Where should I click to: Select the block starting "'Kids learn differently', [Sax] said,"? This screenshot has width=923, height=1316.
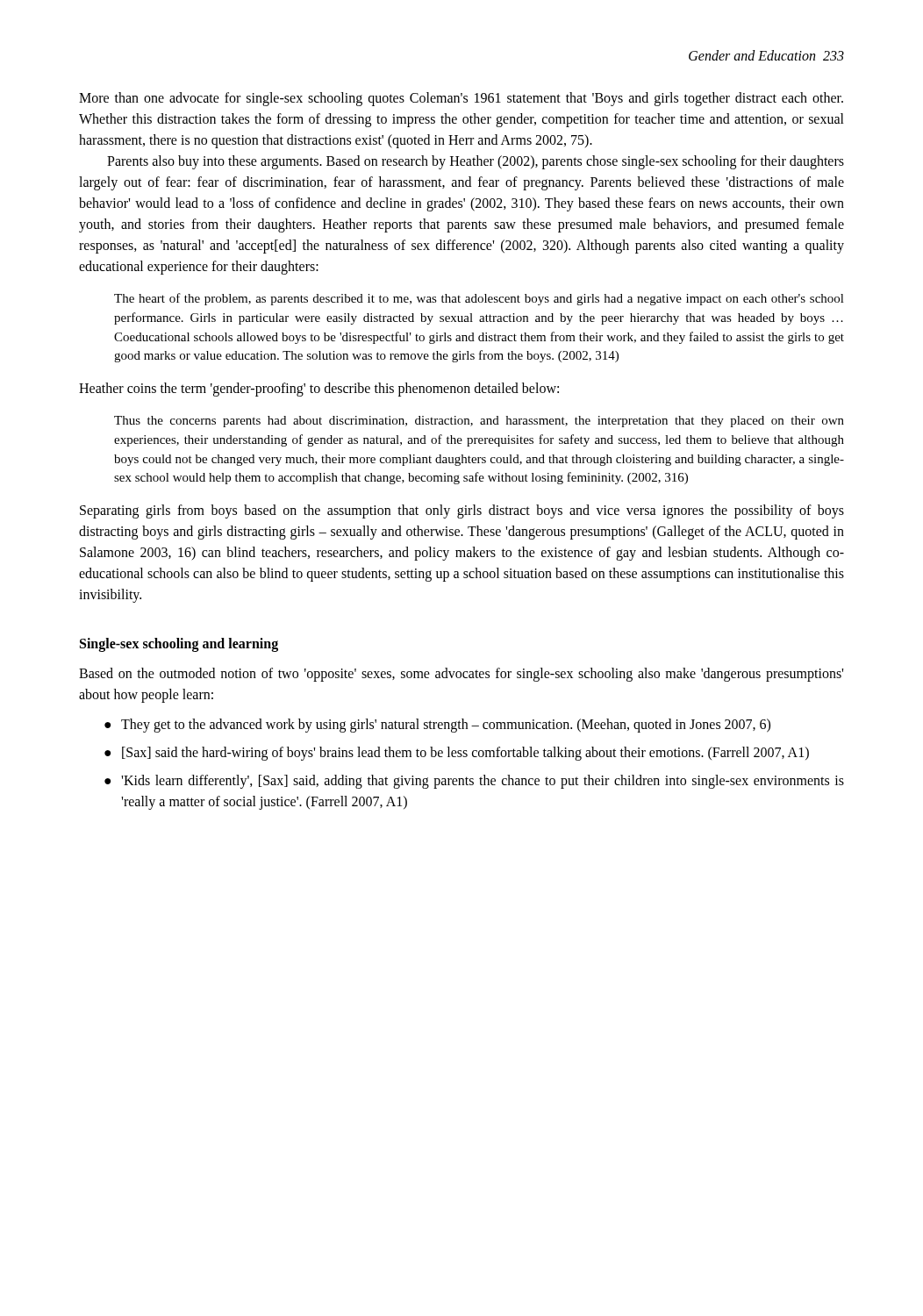click(x=483, y=791)
